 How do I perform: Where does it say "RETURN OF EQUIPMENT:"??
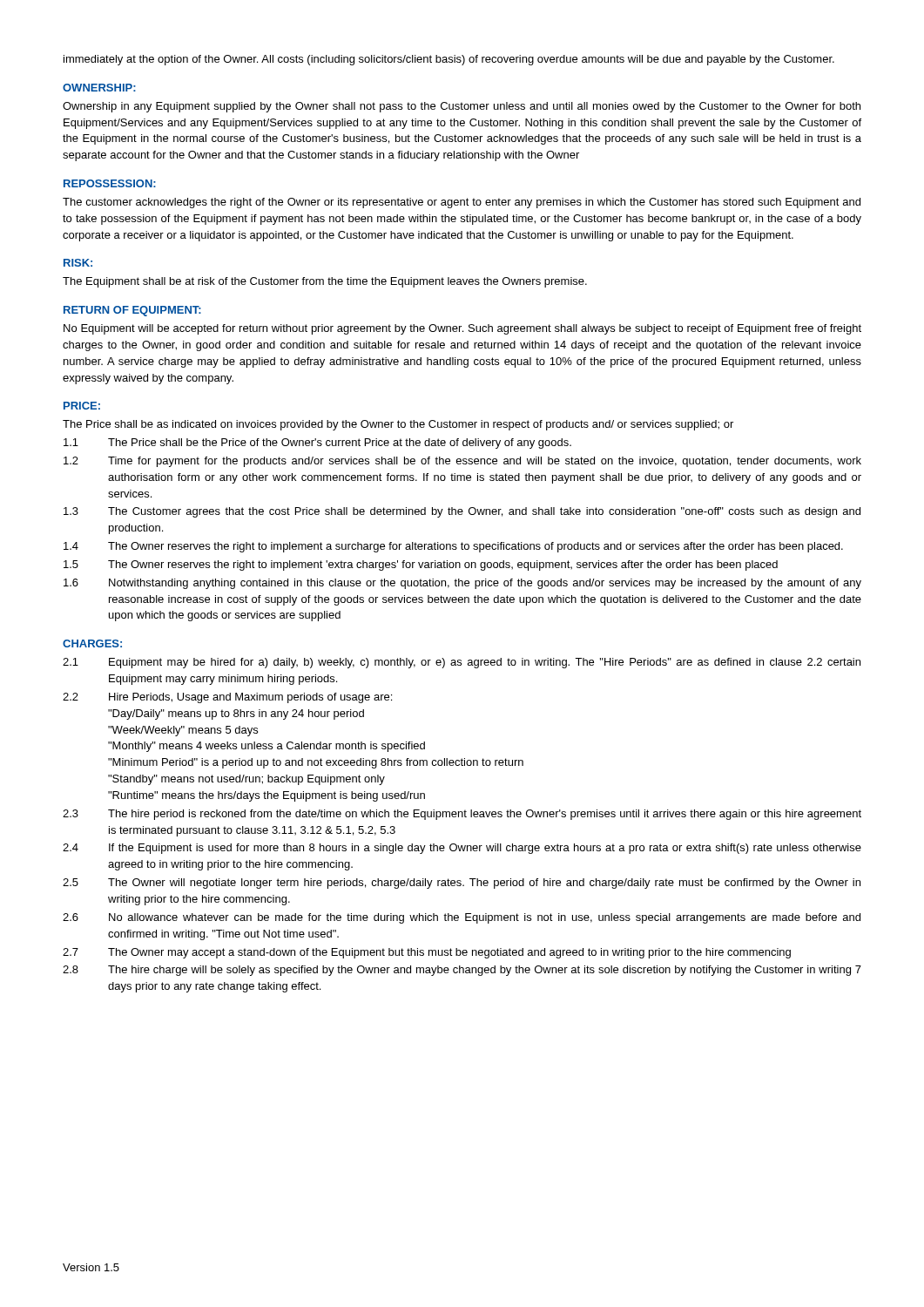[x=132, y=311]
